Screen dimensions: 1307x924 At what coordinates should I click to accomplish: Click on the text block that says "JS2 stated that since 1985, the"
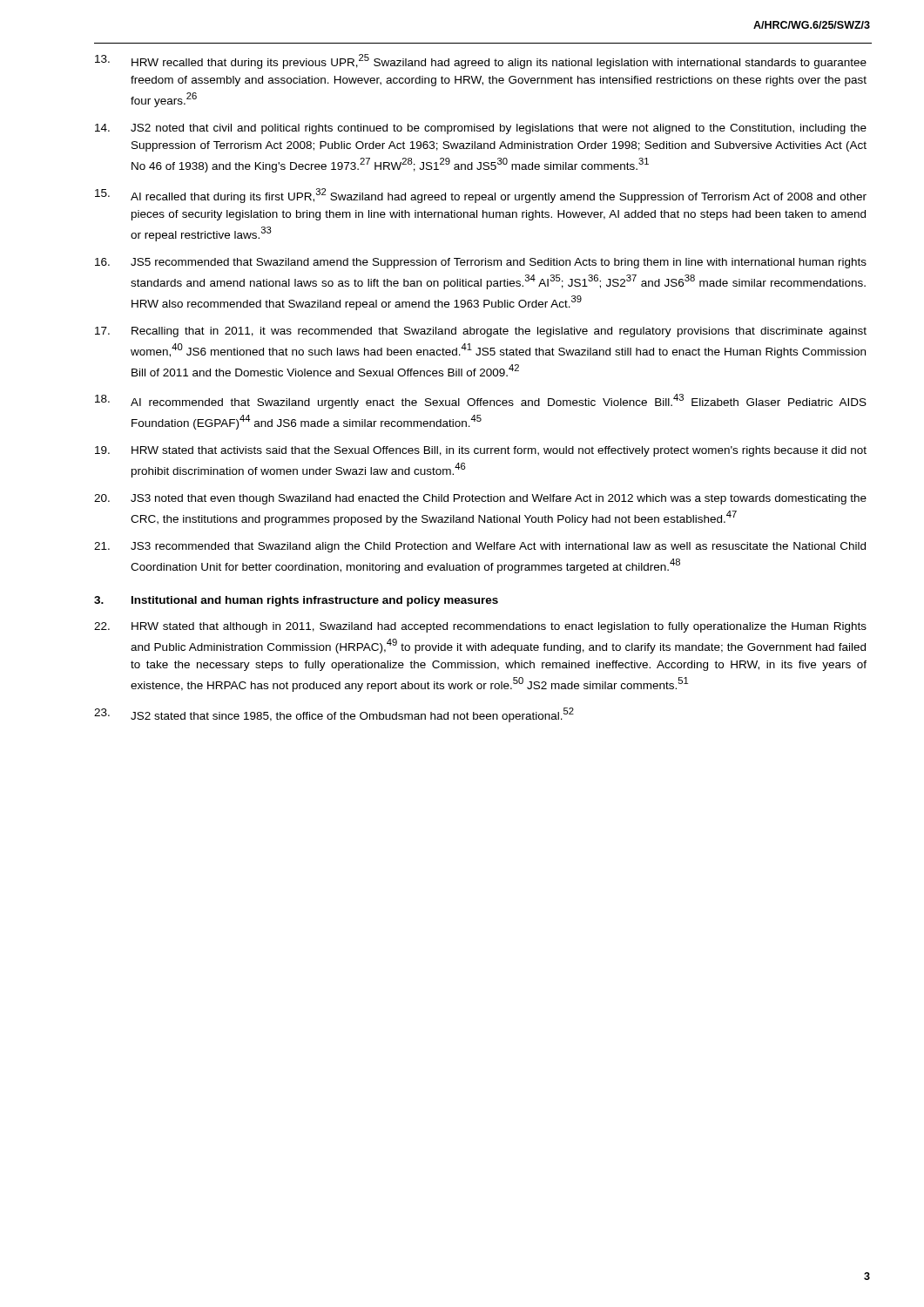point(480,714)
